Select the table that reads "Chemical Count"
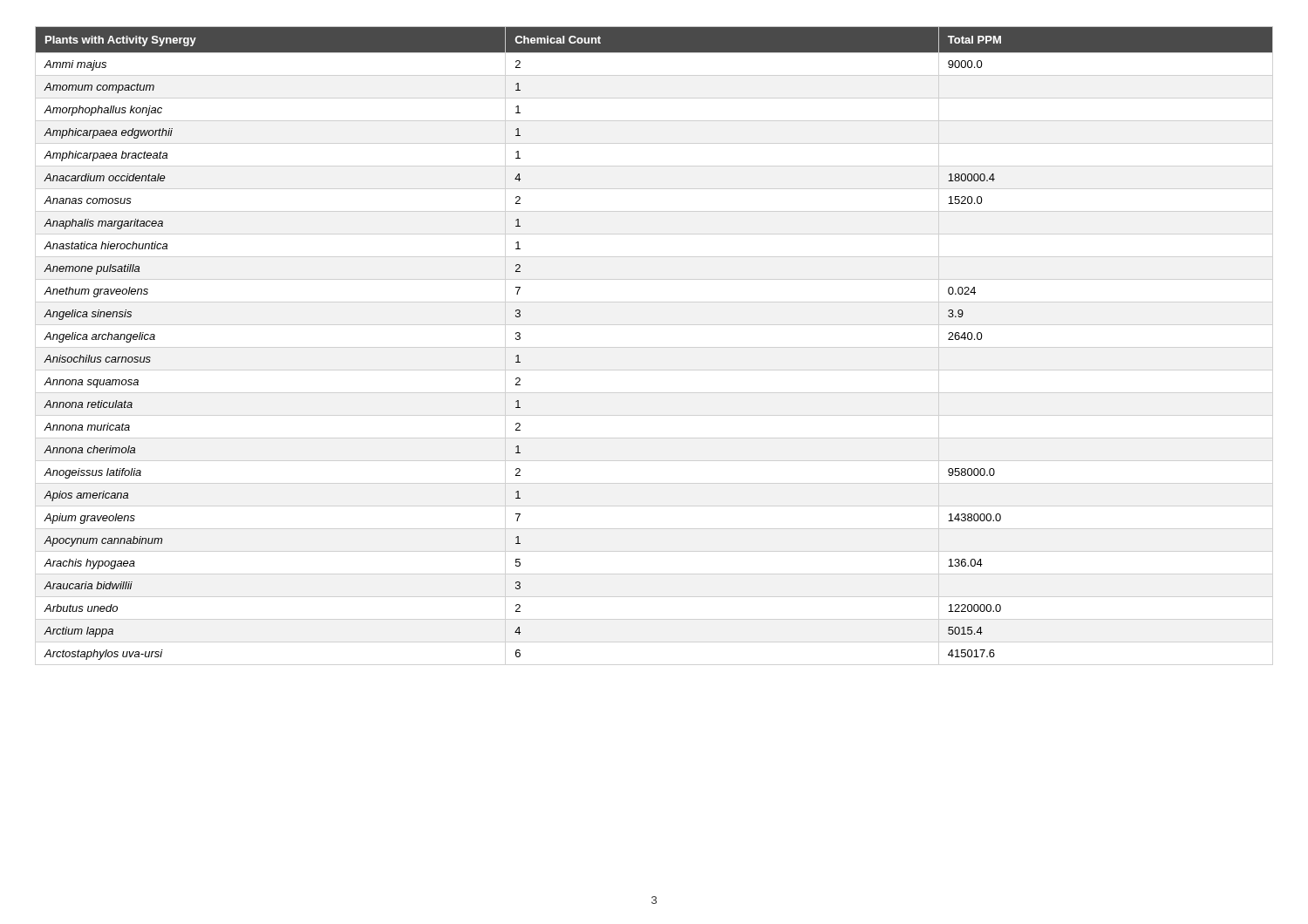Viewport: 1308px width, 924px height. (x=654, y=346)
